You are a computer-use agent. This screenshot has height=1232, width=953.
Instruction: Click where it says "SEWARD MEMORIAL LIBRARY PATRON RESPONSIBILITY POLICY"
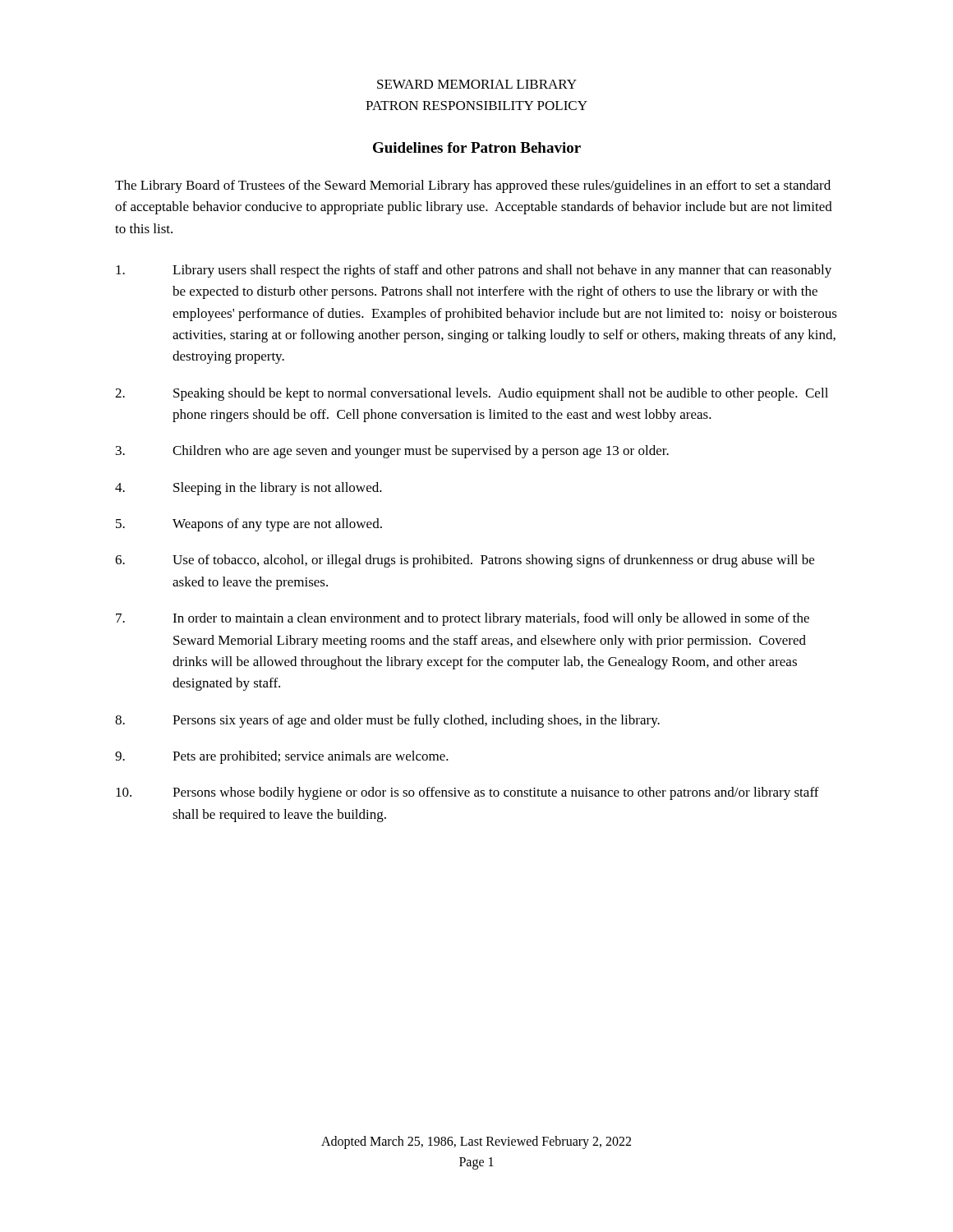pyautogui.click(x=476, y=95)
